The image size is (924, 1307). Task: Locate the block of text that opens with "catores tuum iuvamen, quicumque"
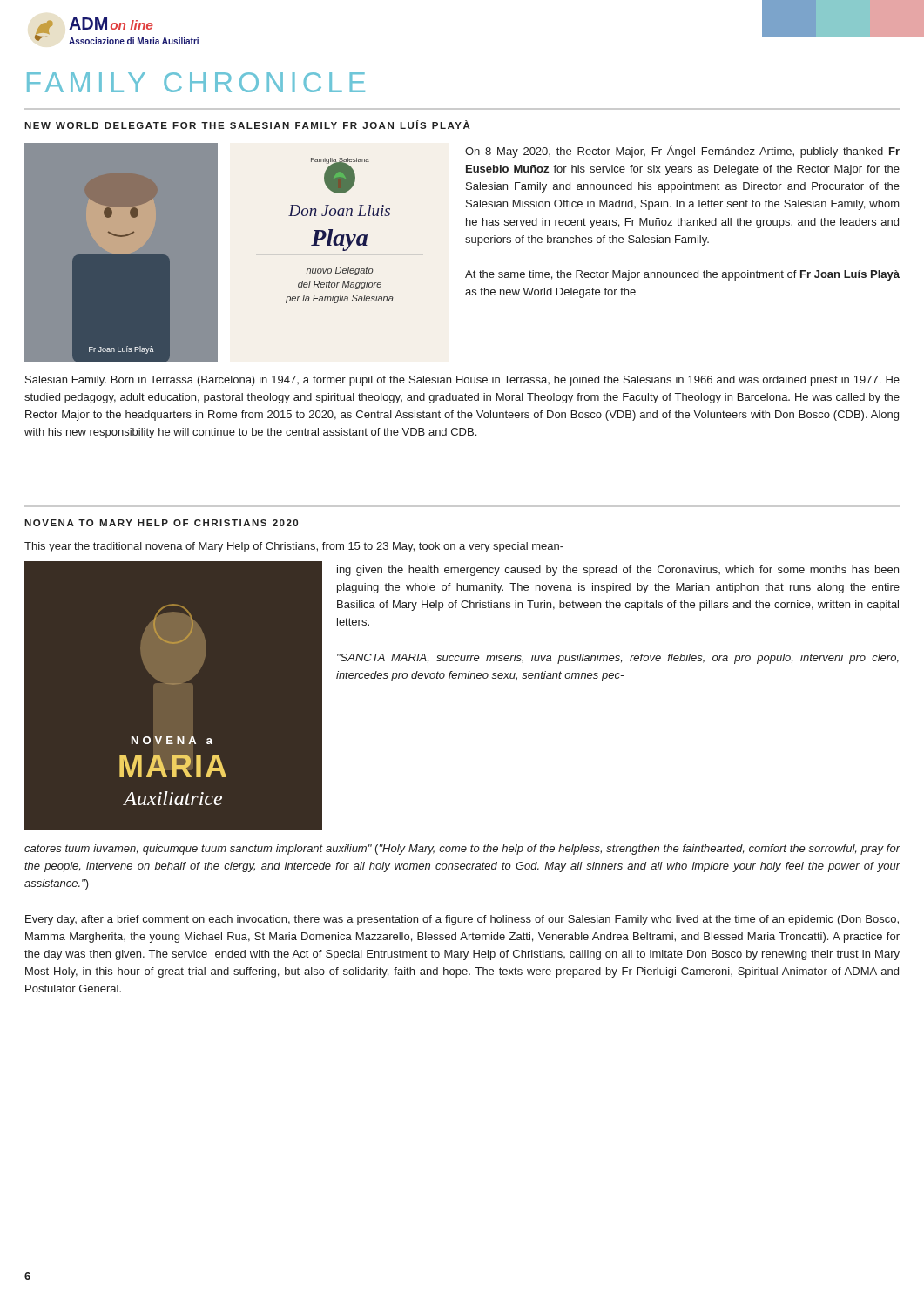pos(462,918)
